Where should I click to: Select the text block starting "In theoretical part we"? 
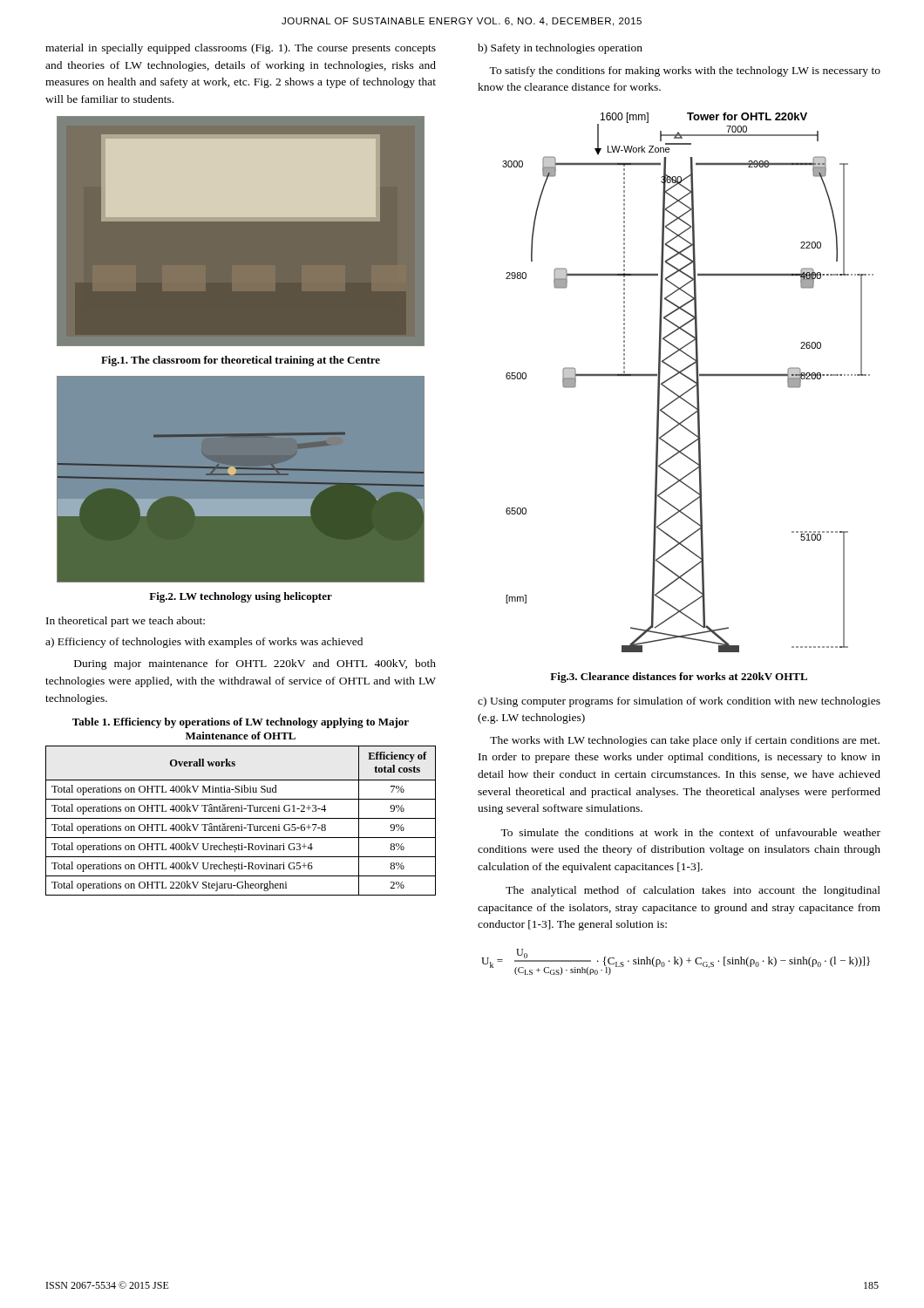point(126,621)
